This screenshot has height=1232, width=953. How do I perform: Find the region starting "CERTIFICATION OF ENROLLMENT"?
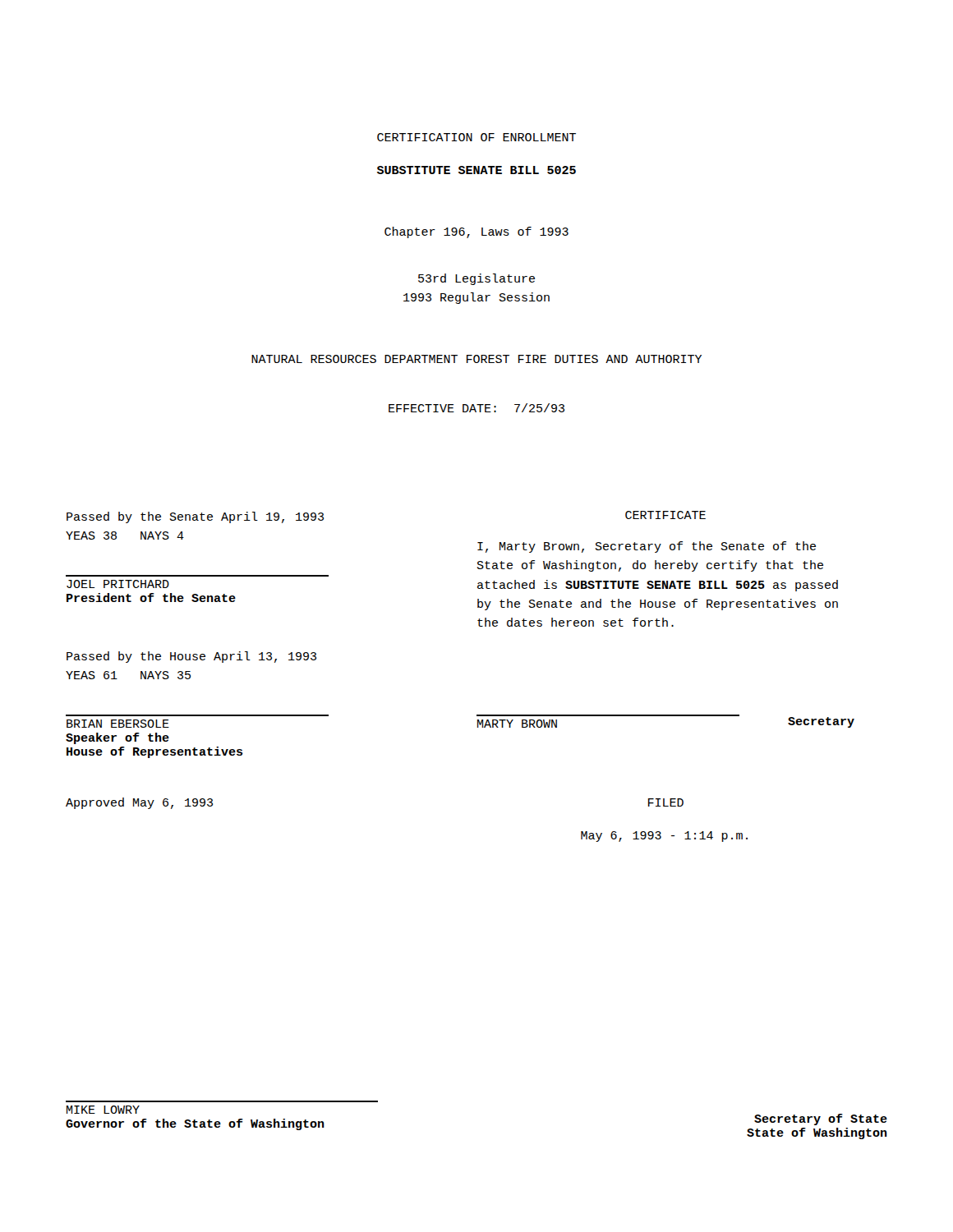[476, 138]
